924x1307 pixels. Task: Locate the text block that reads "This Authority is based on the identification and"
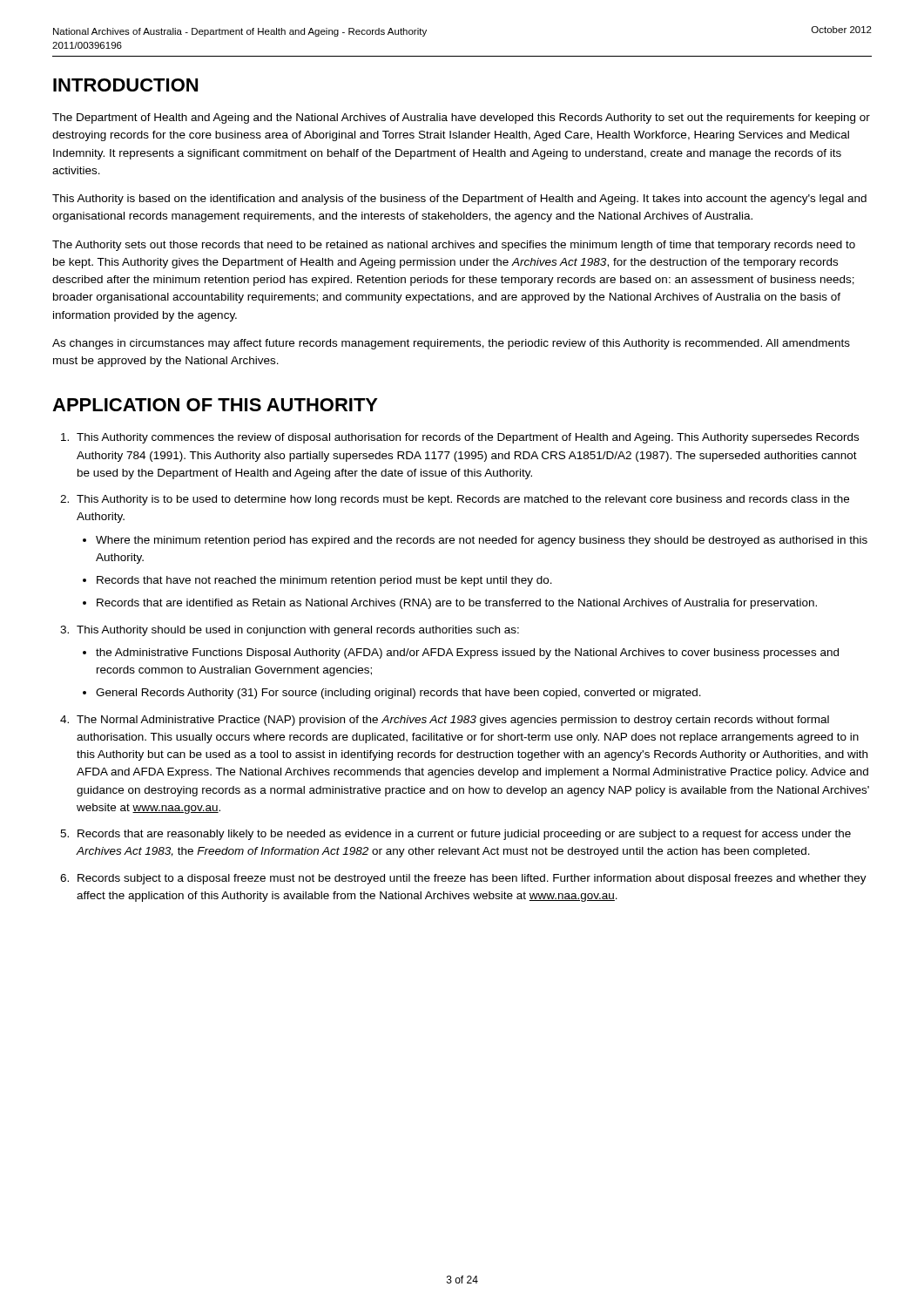pos(462,208)
